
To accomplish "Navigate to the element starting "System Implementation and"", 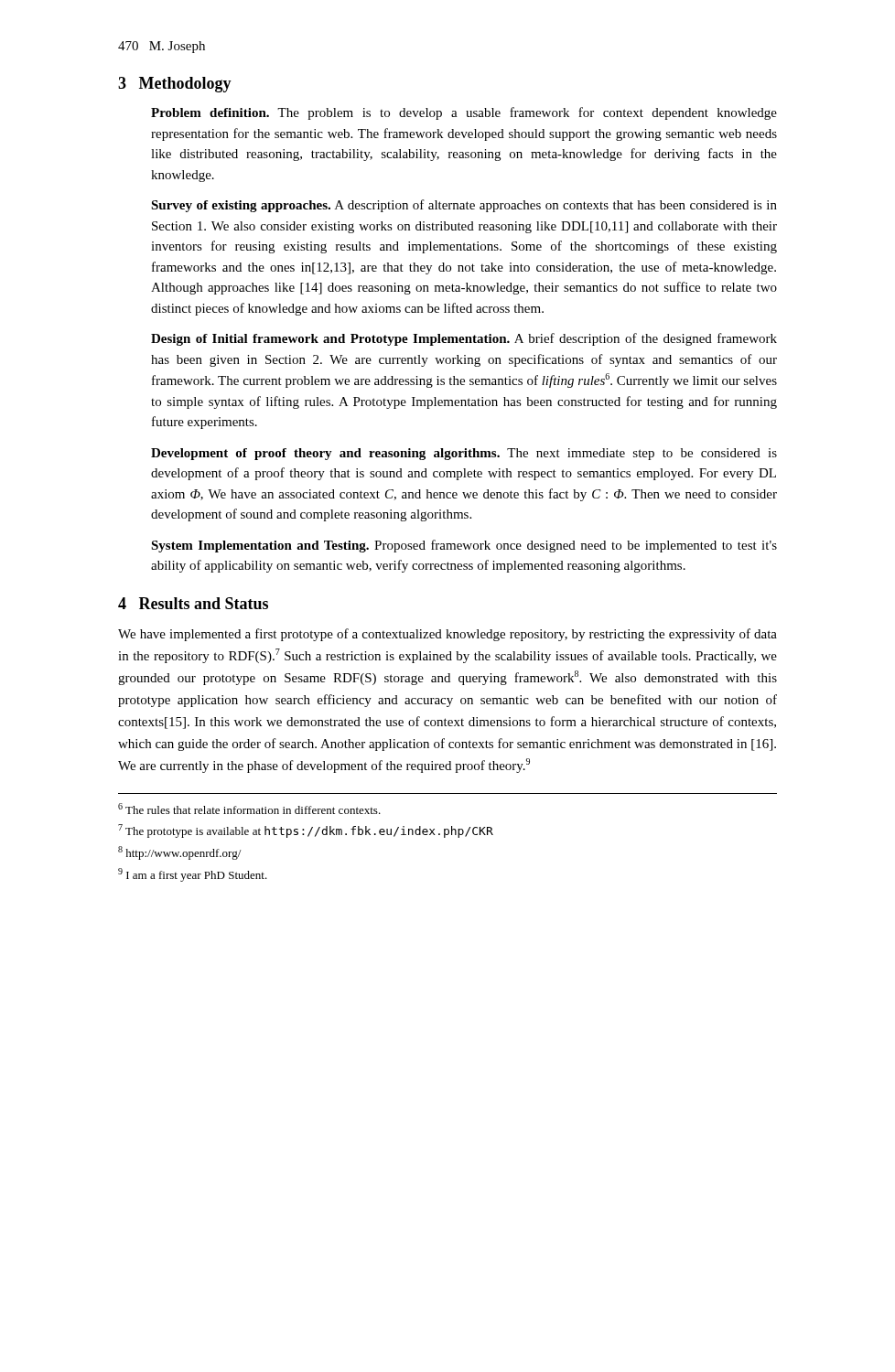I will pyautogui.click(x=464, y=555).
